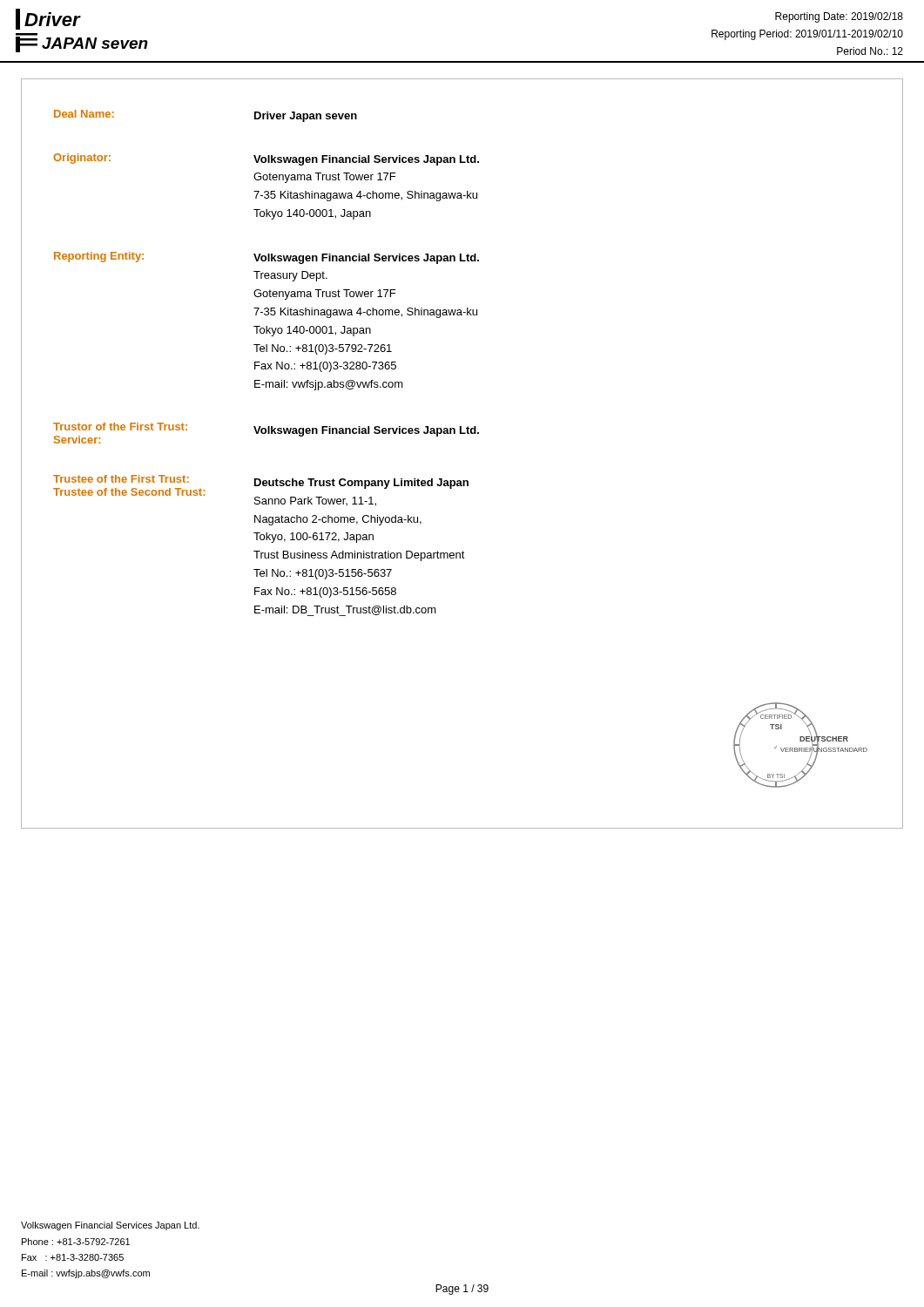Navigate to the text block starting "Trustor of the First Trust:Servicer: Volkswagen Financial Services"
This screenshot has width=924, height=1307.
462,433
